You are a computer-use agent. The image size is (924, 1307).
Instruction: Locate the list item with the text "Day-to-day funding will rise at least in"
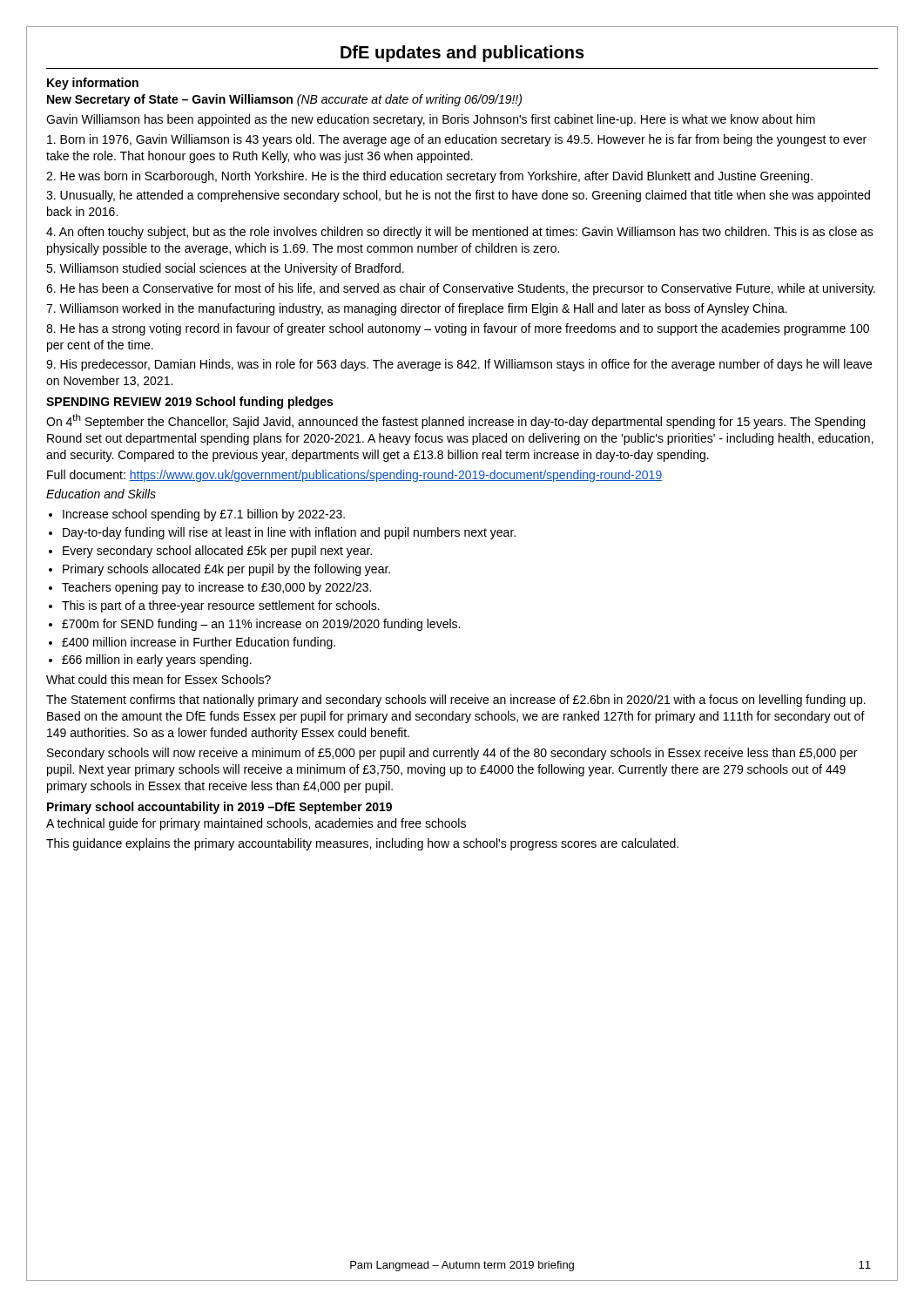click(x=289, y=533)
